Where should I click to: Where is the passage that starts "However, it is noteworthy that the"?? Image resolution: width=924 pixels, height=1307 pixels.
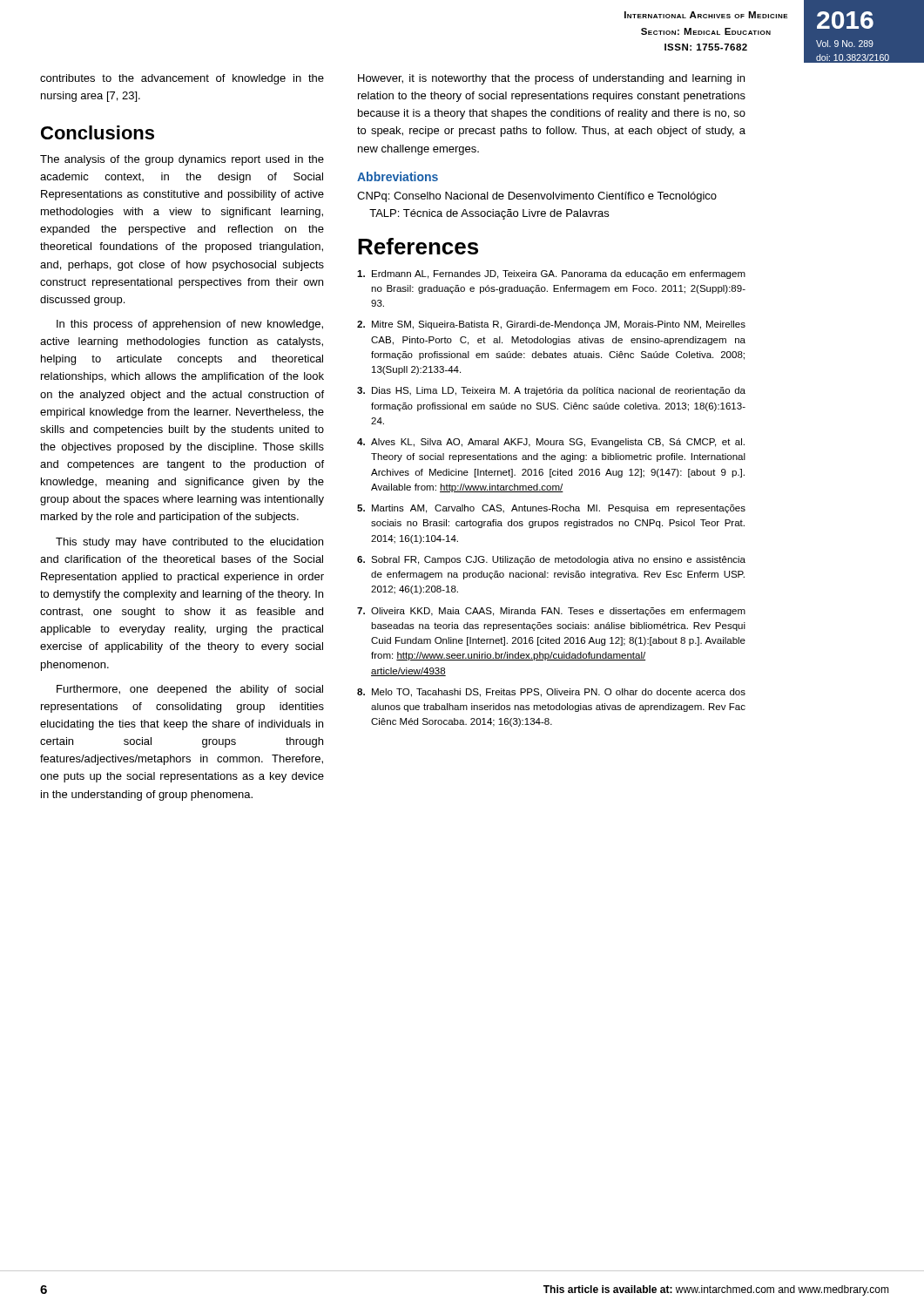click(x=551, y=113)
